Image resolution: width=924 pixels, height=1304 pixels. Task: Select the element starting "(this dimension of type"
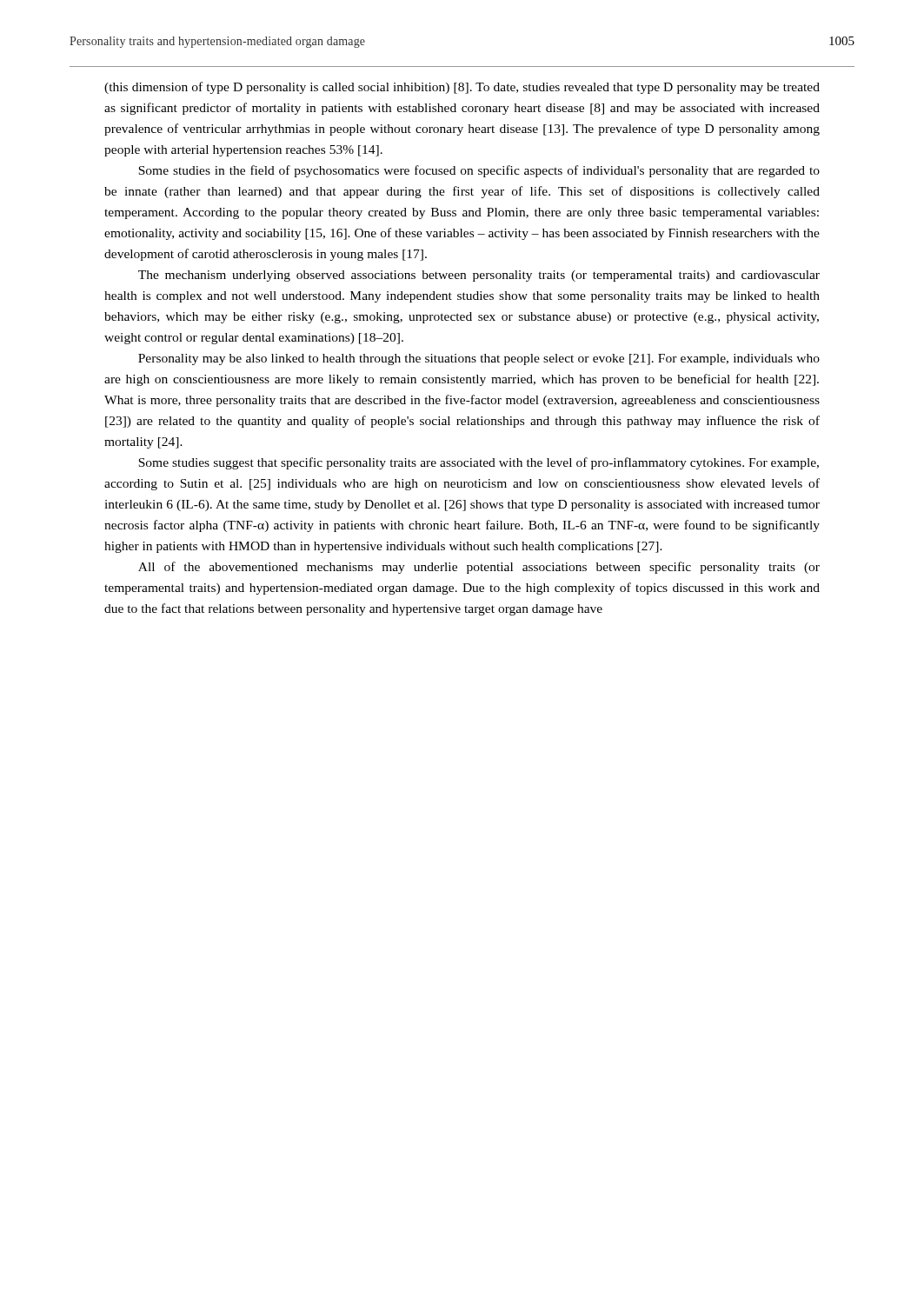462,118
